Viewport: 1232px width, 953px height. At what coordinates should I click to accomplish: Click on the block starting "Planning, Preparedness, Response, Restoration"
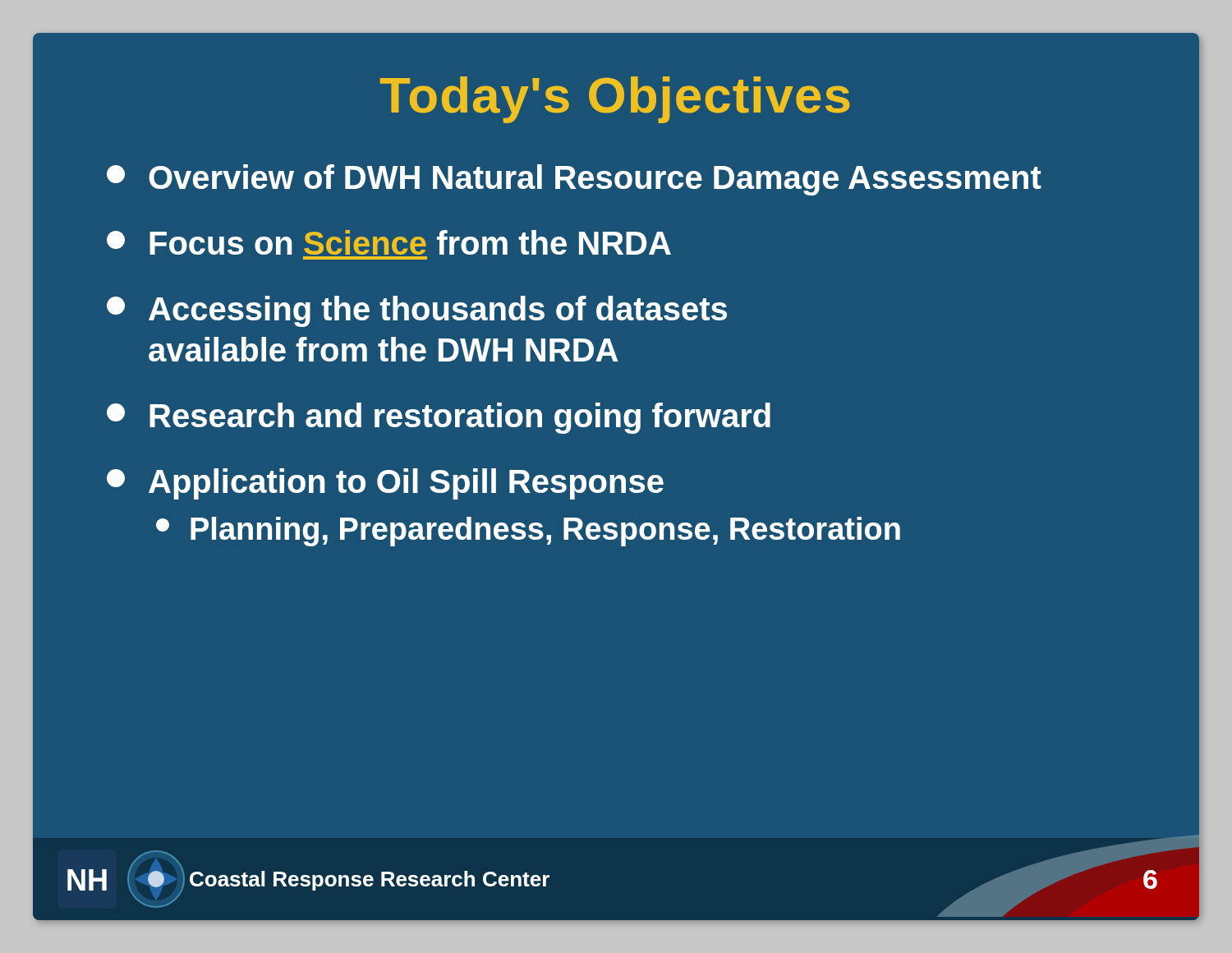coord(529,530)
